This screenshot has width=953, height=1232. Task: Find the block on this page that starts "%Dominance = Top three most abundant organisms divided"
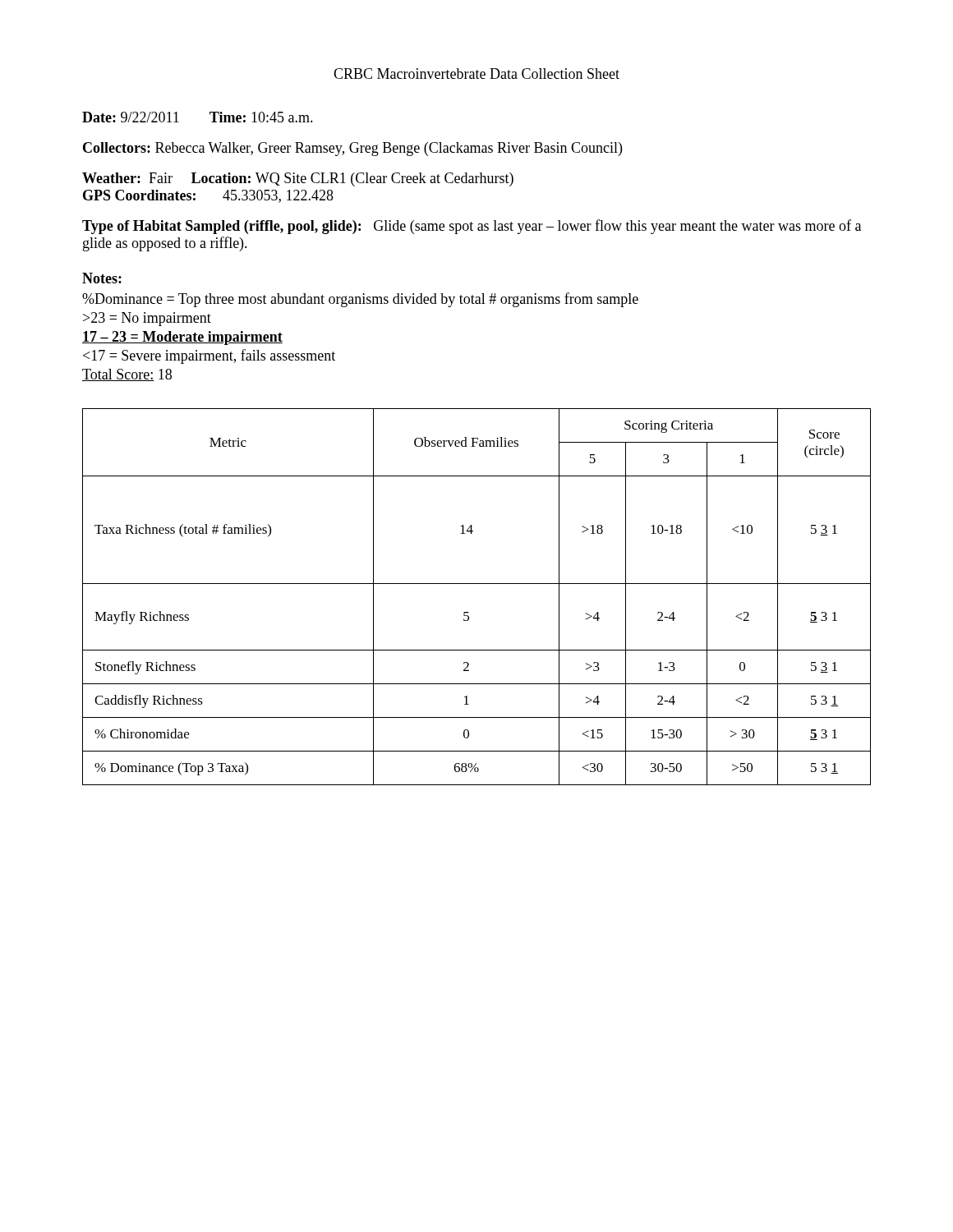[x=360, y=300]
